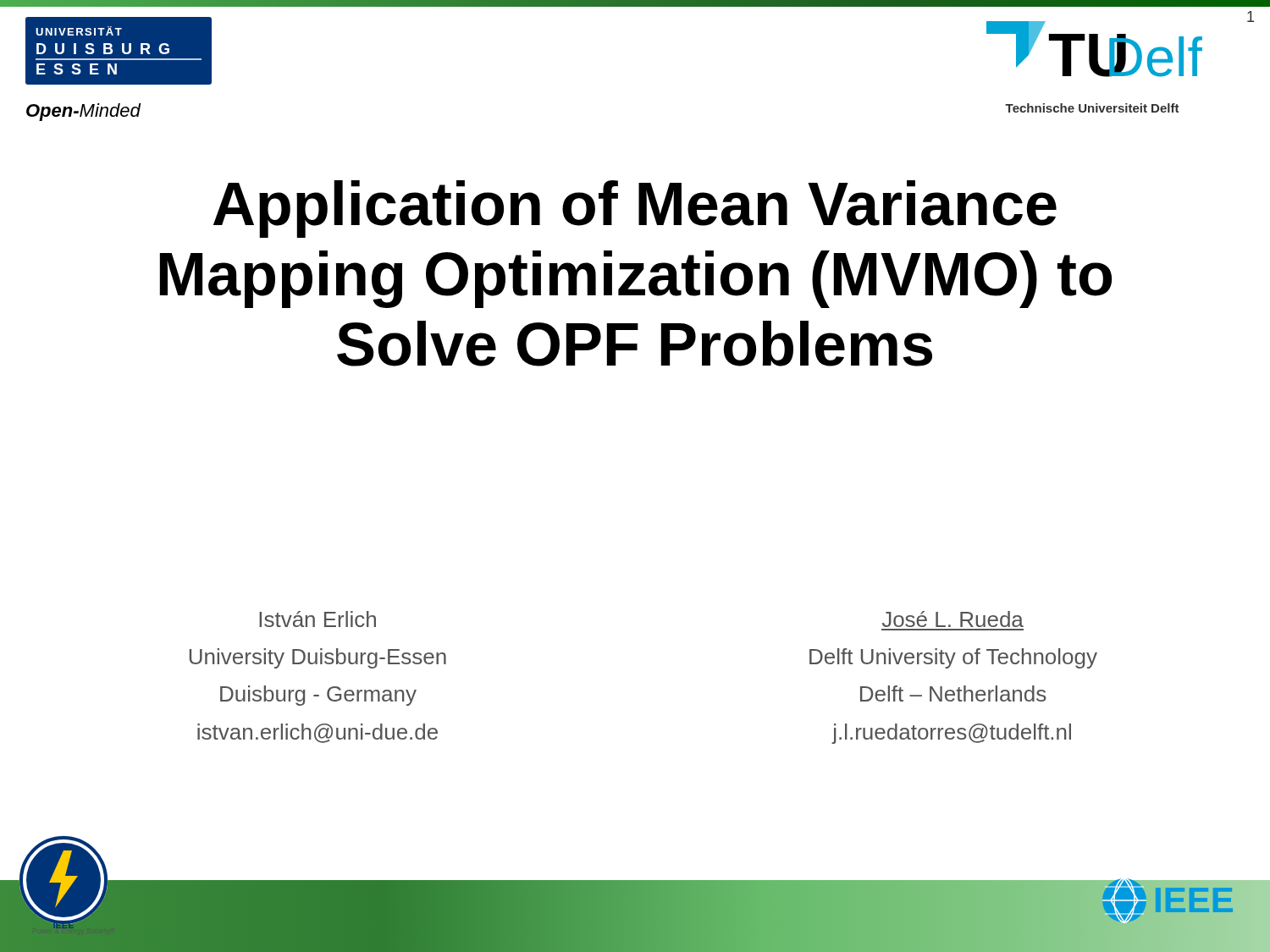Click the title that begins "Application of Mean VarianceMapping"
This screenshot has width=1270, height=952.
click(635, 274)
